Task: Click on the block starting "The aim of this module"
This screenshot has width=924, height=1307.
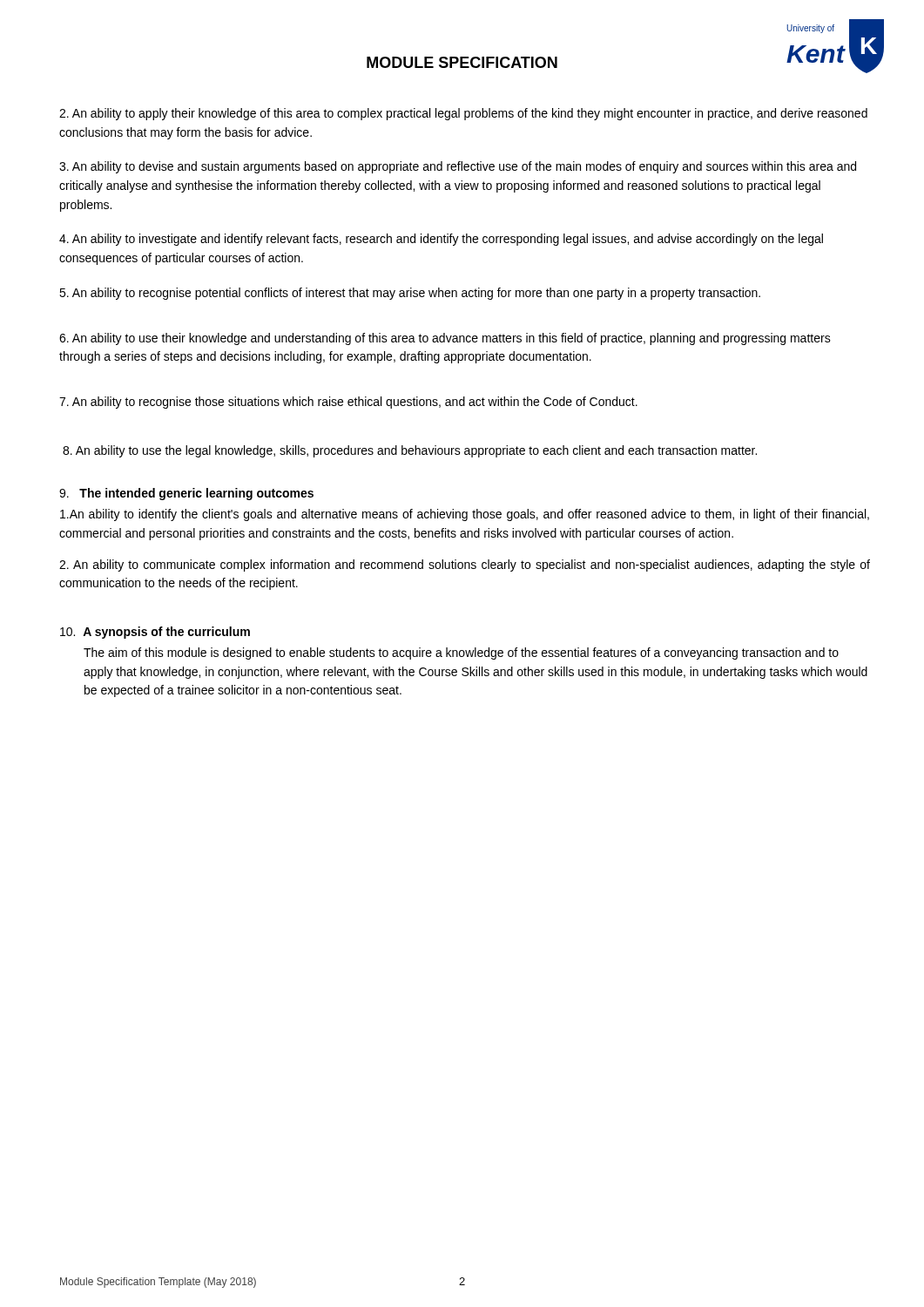Action: click(x=476, y=672)
